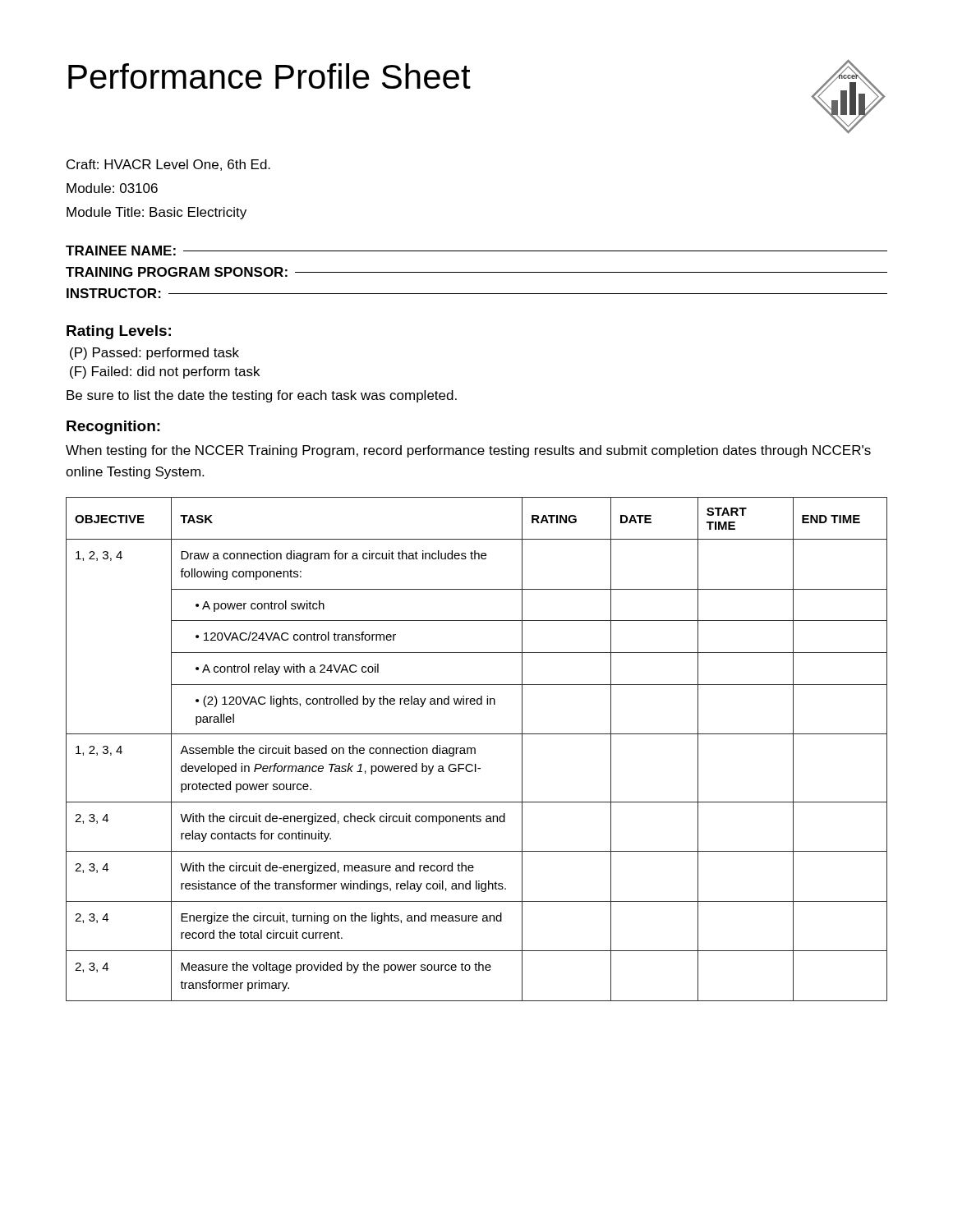Select the element starting "TRAINEE NAME: TRAINING"
This screenshot has height=1232, width=953.
pyautogui.click(x=476, y=272)
